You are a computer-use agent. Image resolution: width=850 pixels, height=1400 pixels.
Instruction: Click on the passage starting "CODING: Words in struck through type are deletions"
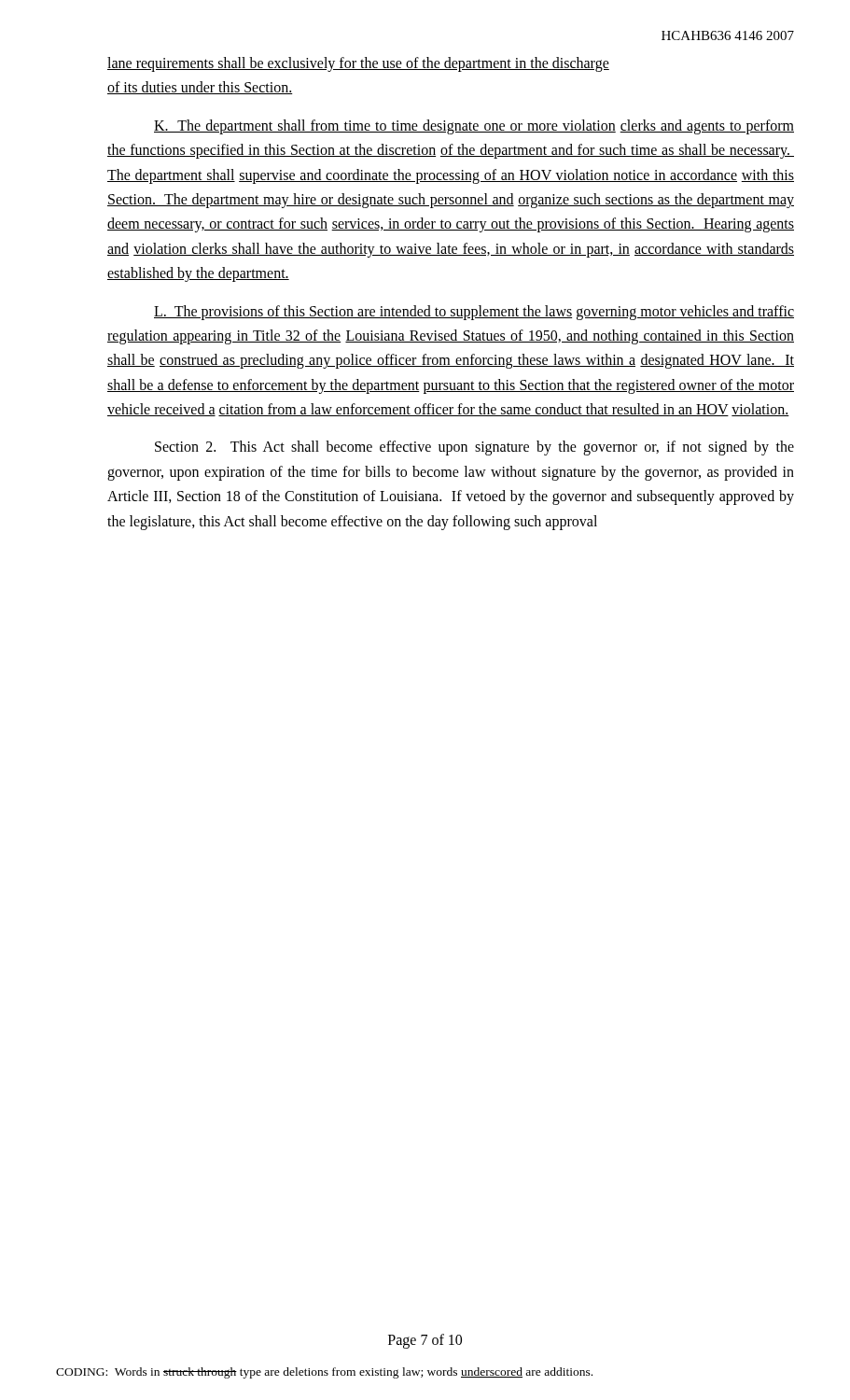click(325, 1372)
